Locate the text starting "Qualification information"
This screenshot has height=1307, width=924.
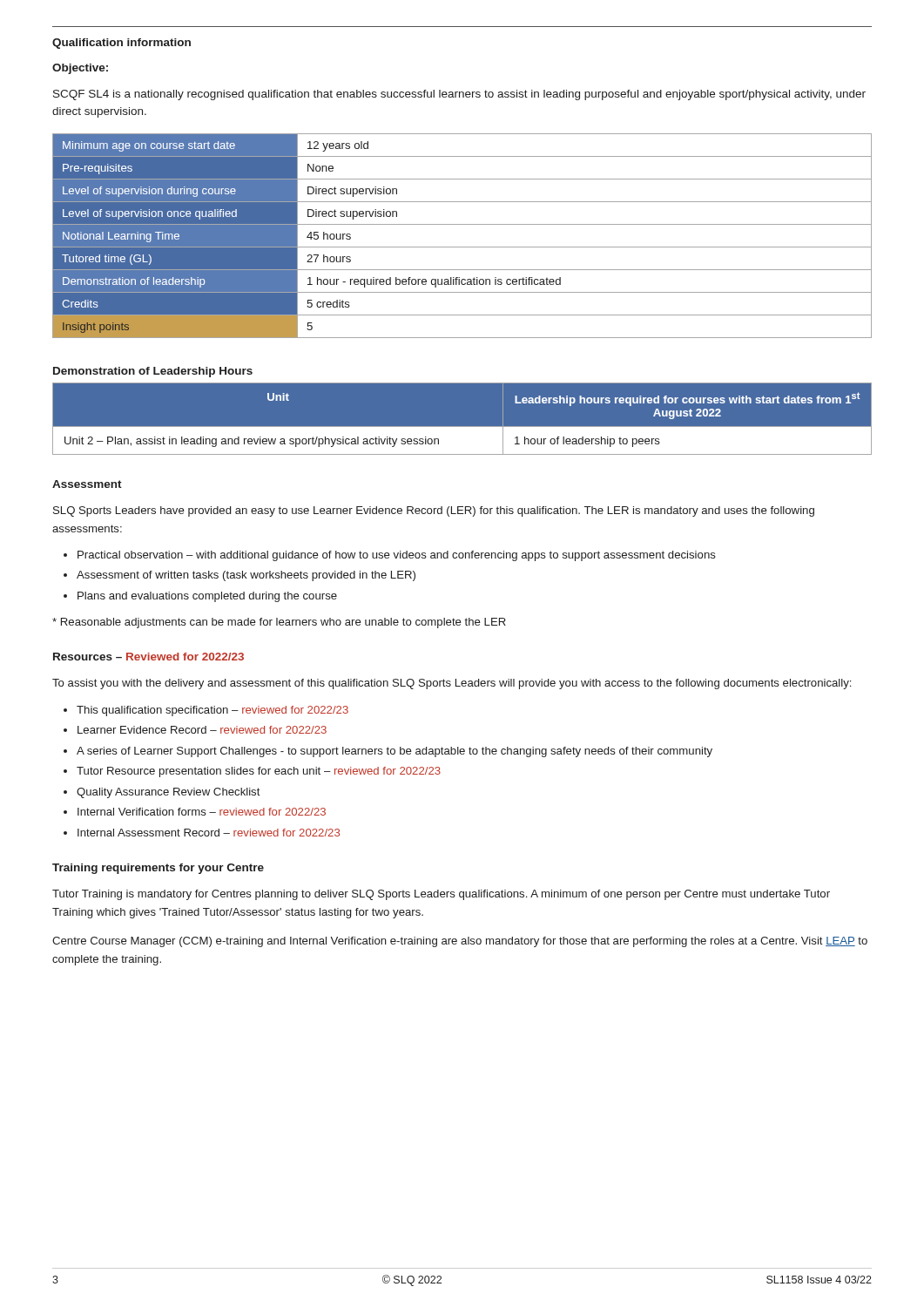(x=462, y=37)
